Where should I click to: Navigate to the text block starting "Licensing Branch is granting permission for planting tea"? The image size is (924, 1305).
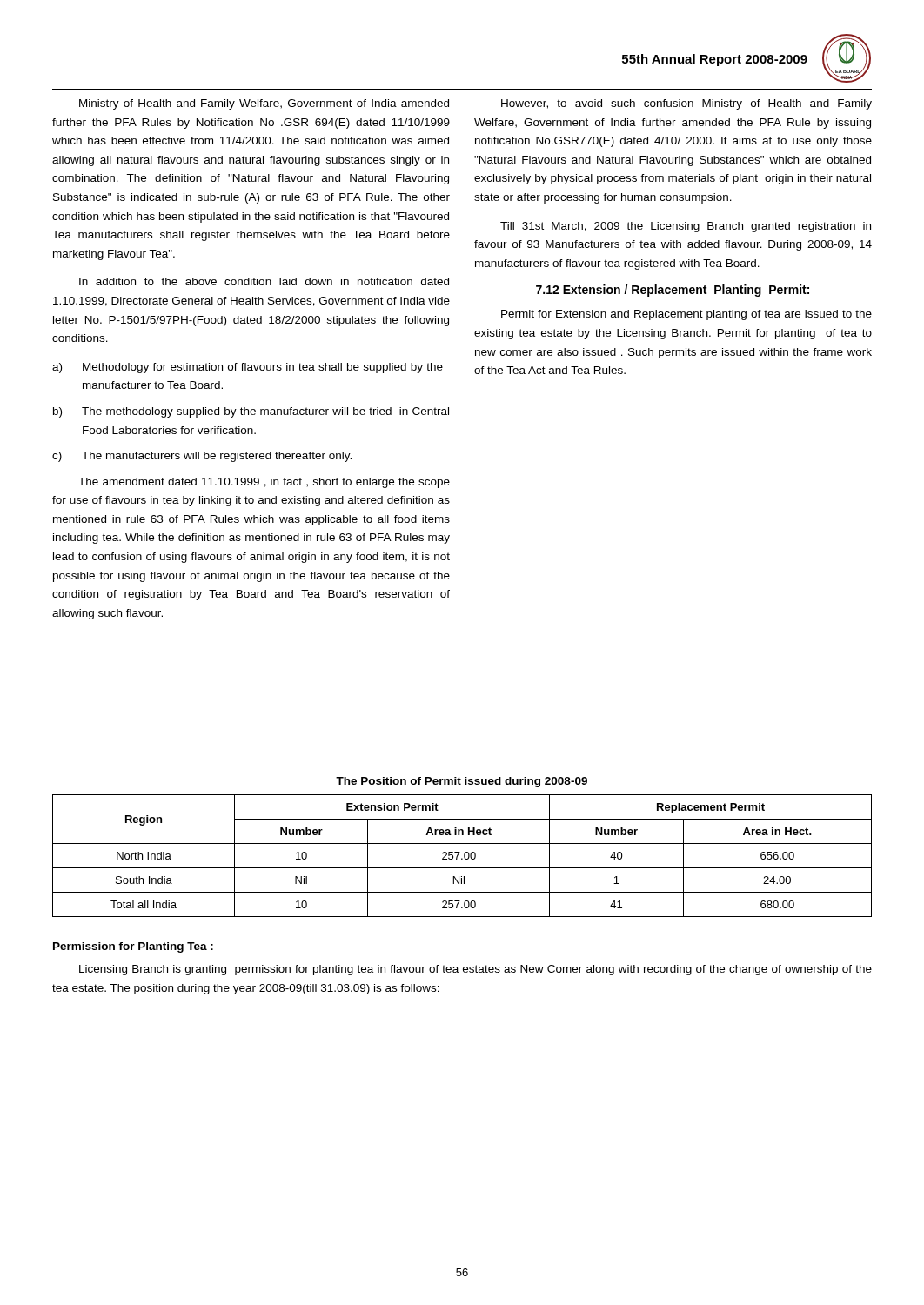pos(462,978)
